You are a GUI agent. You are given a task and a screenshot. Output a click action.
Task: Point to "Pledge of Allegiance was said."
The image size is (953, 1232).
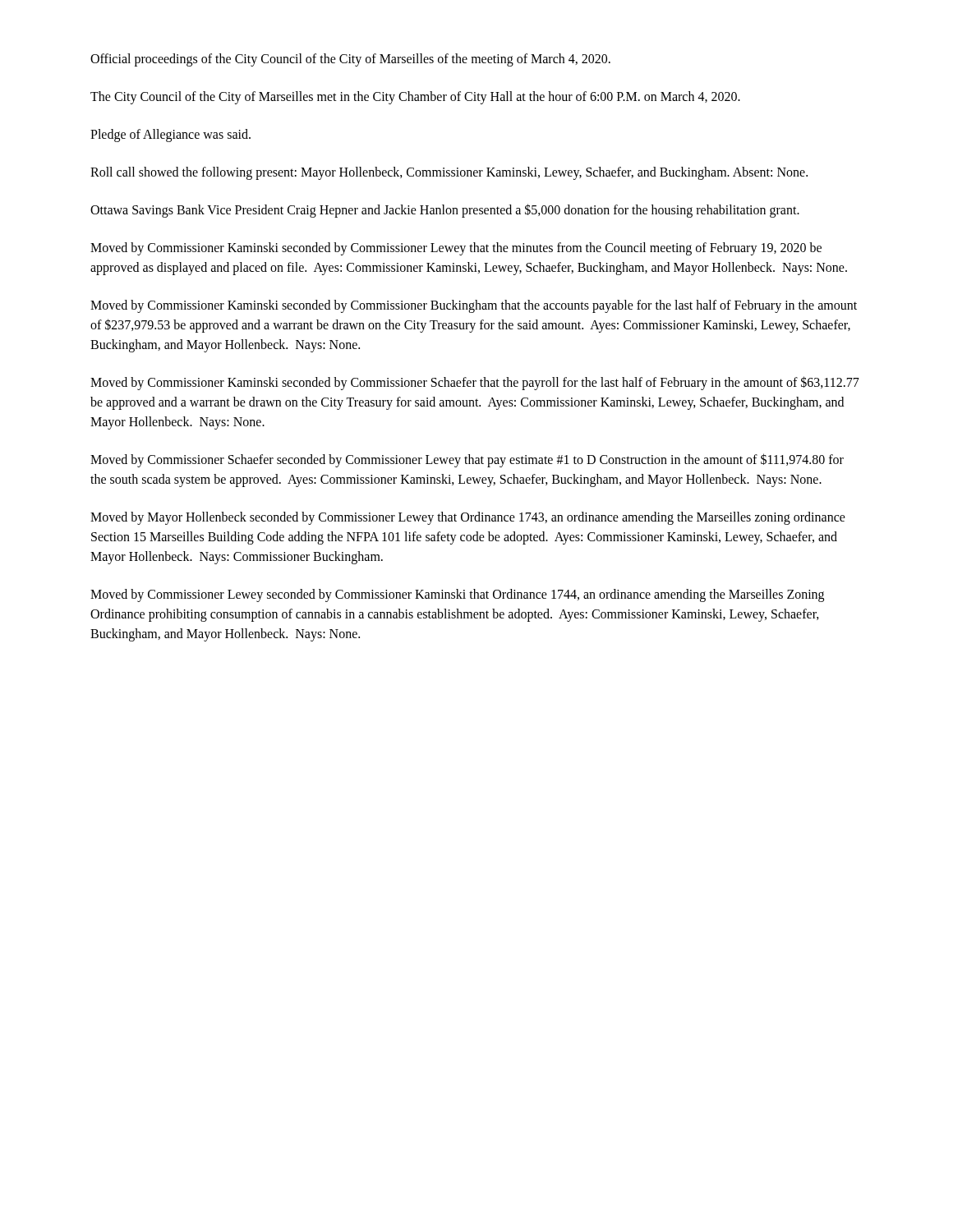pos(171,134)
